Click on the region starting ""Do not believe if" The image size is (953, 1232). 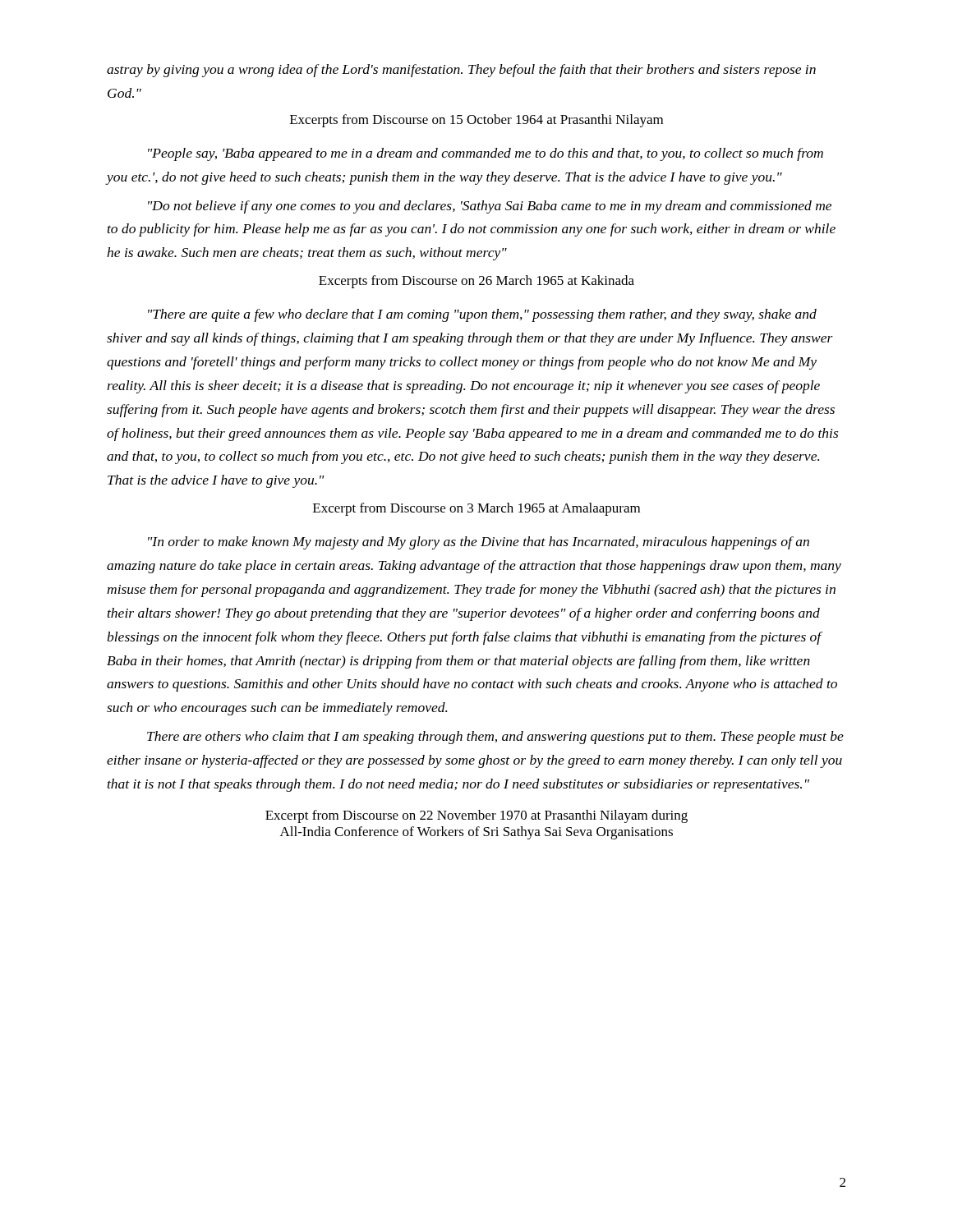[x=471, y=229]
